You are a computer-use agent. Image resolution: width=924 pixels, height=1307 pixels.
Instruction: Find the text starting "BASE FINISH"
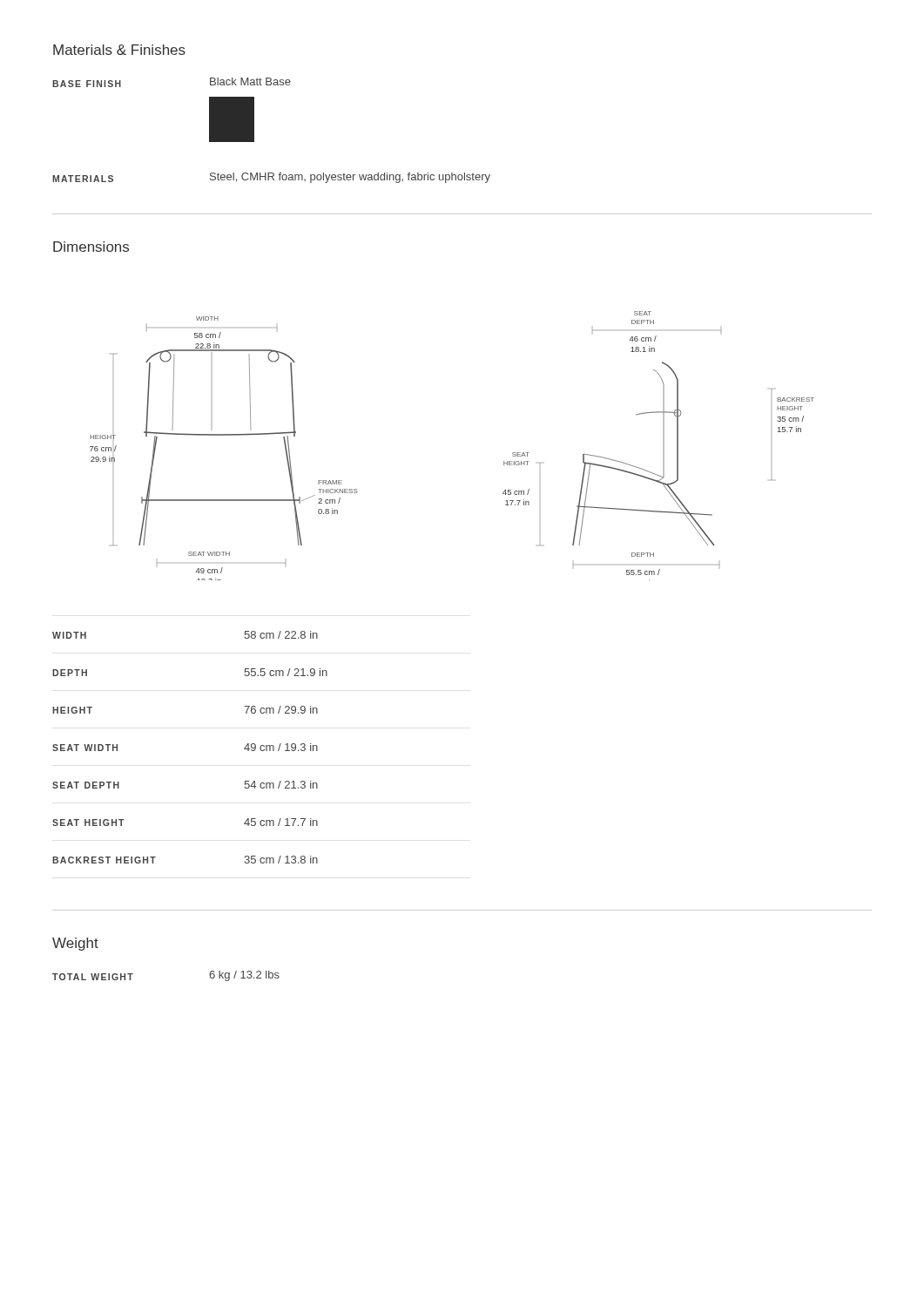pos(87,84)
